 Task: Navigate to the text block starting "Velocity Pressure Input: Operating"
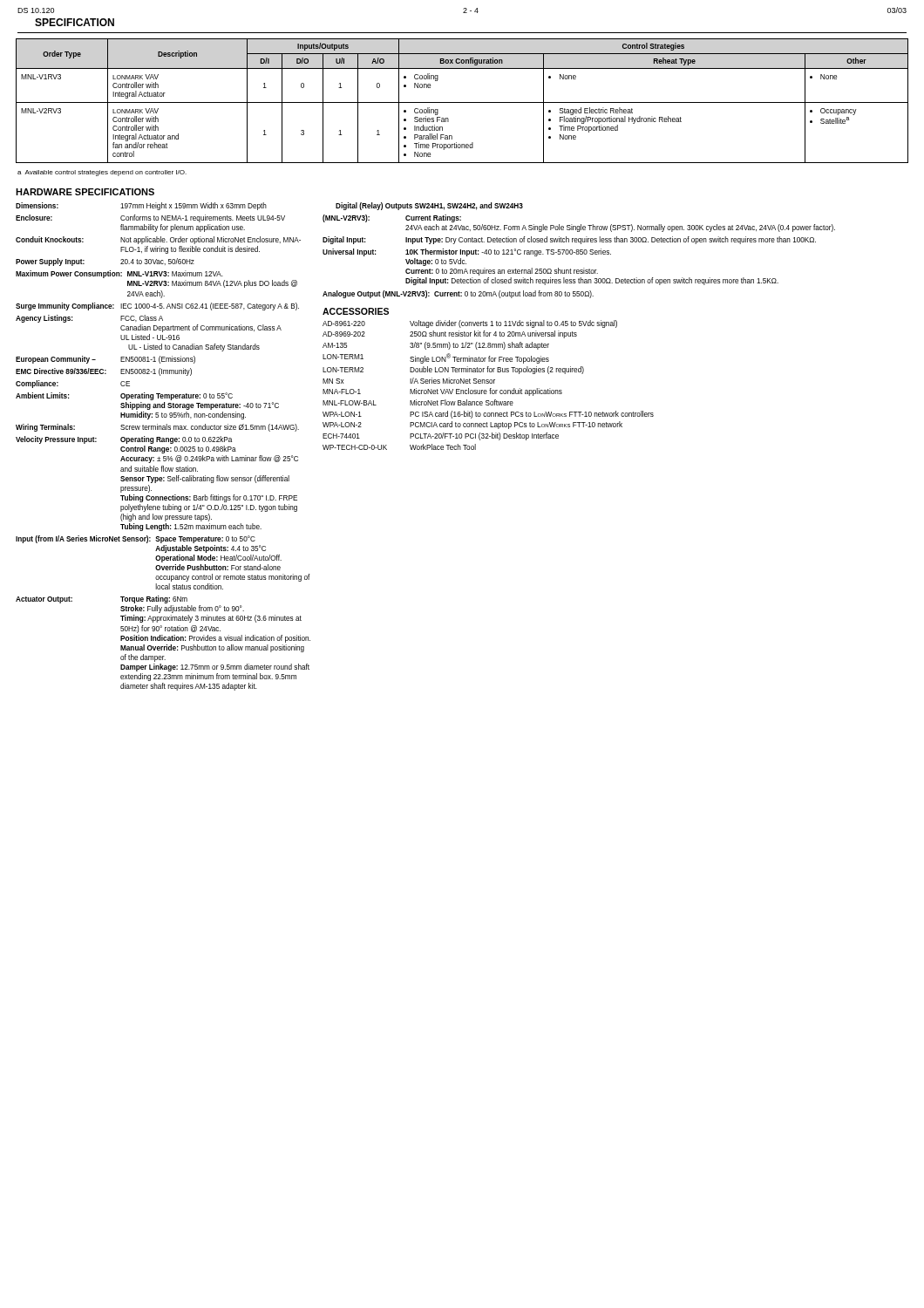tap(164, 484)
